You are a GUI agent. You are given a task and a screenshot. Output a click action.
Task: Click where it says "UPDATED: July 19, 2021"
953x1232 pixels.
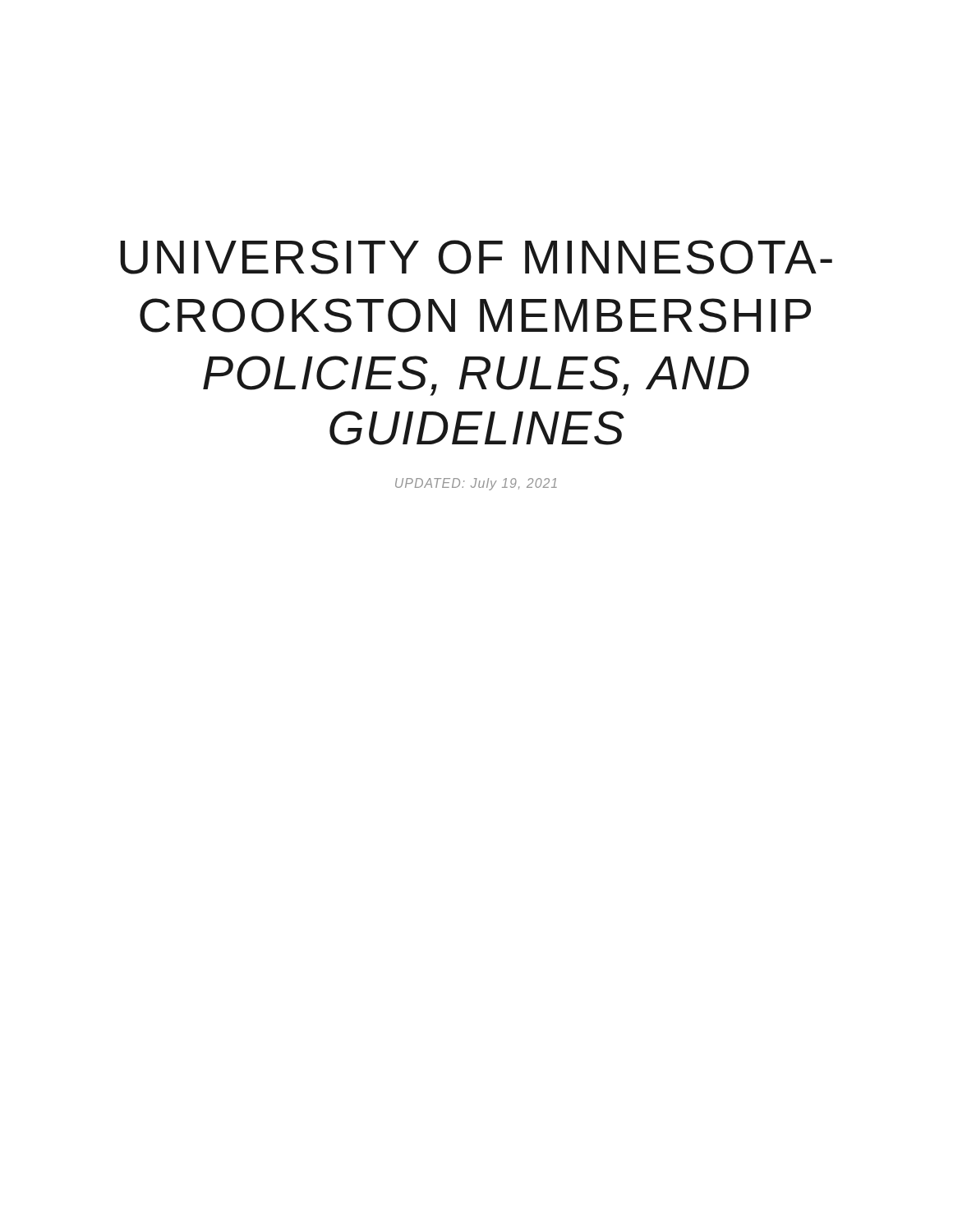pyautogui.click(x=476, y=483)
